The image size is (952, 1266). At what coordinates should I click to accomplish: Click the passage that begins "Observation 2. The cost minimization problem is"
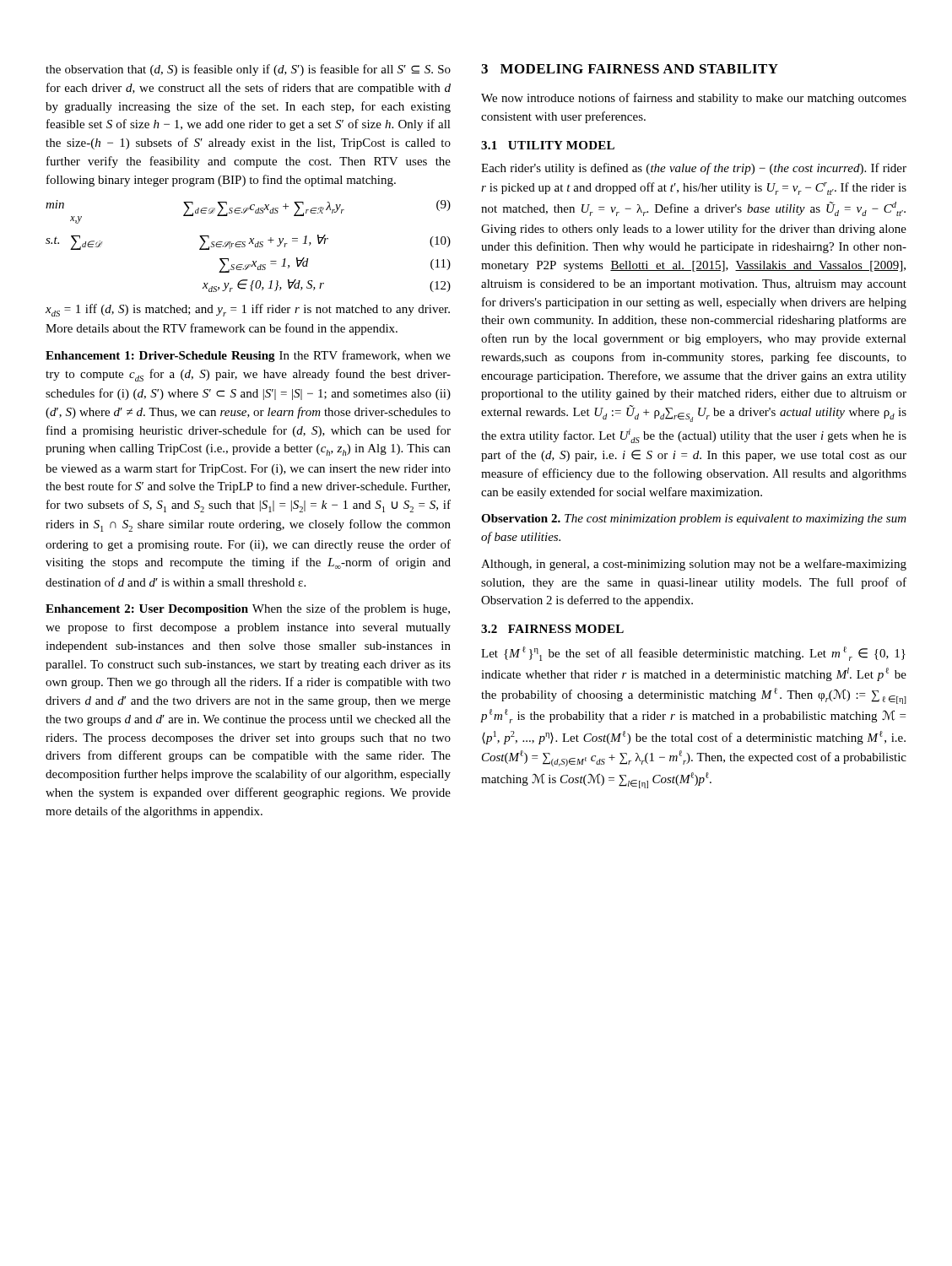694,528
